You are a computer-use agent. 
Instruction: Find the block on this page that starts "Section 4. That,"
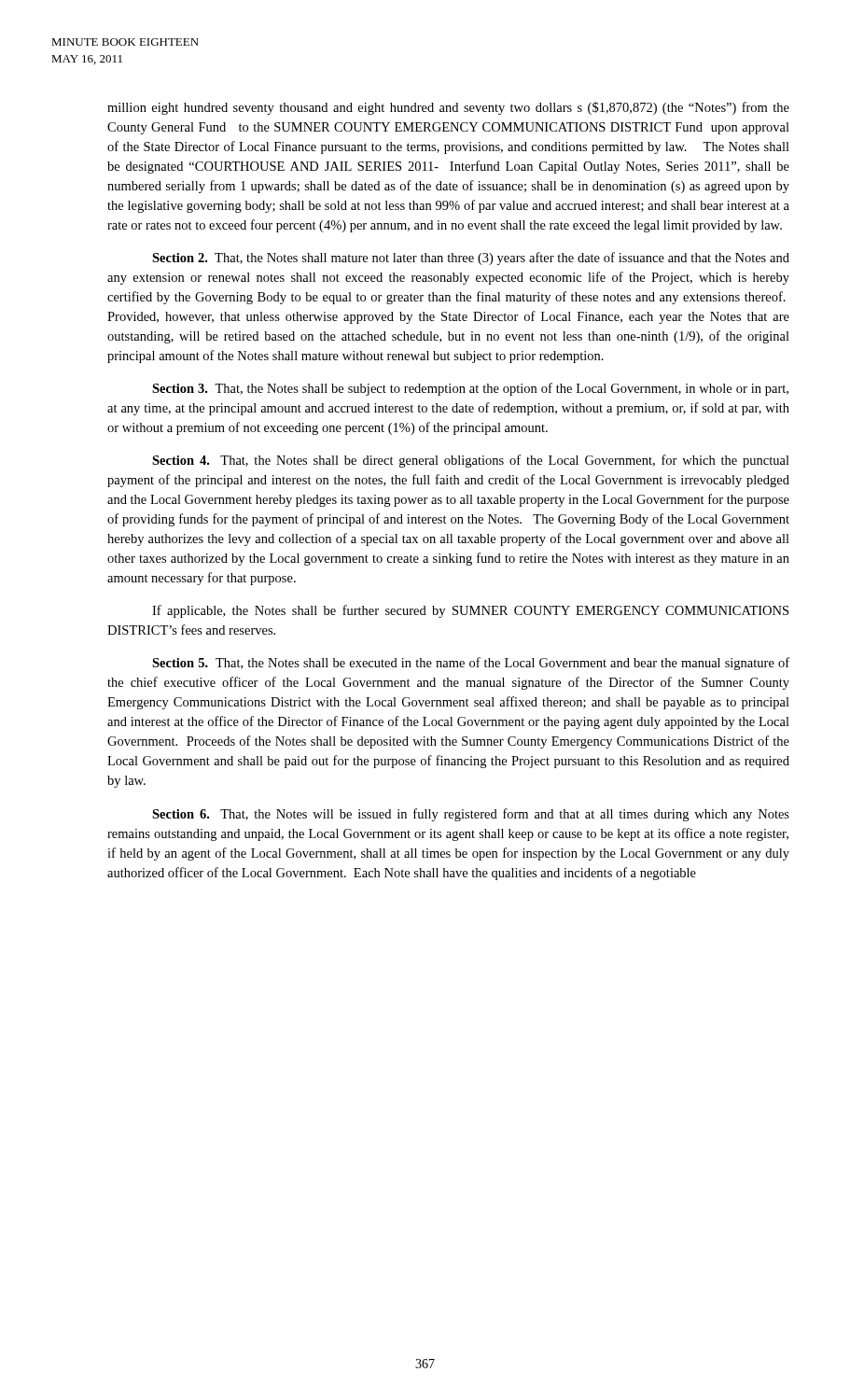point(448,519)
